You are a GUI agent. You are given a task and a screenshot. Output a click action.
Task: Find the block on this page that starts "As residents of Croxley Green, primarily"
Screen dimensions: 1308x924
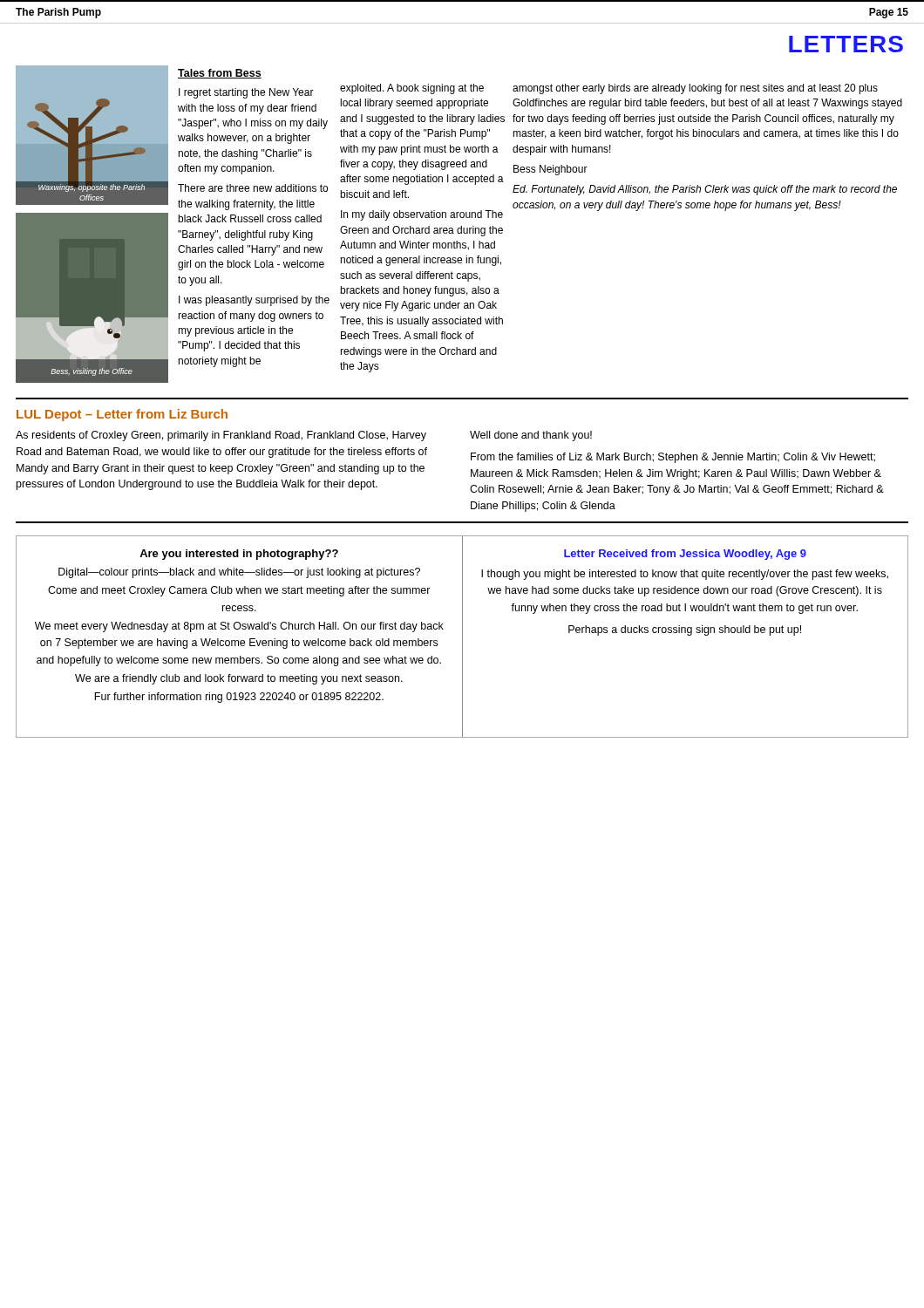[x=235, y=460]
